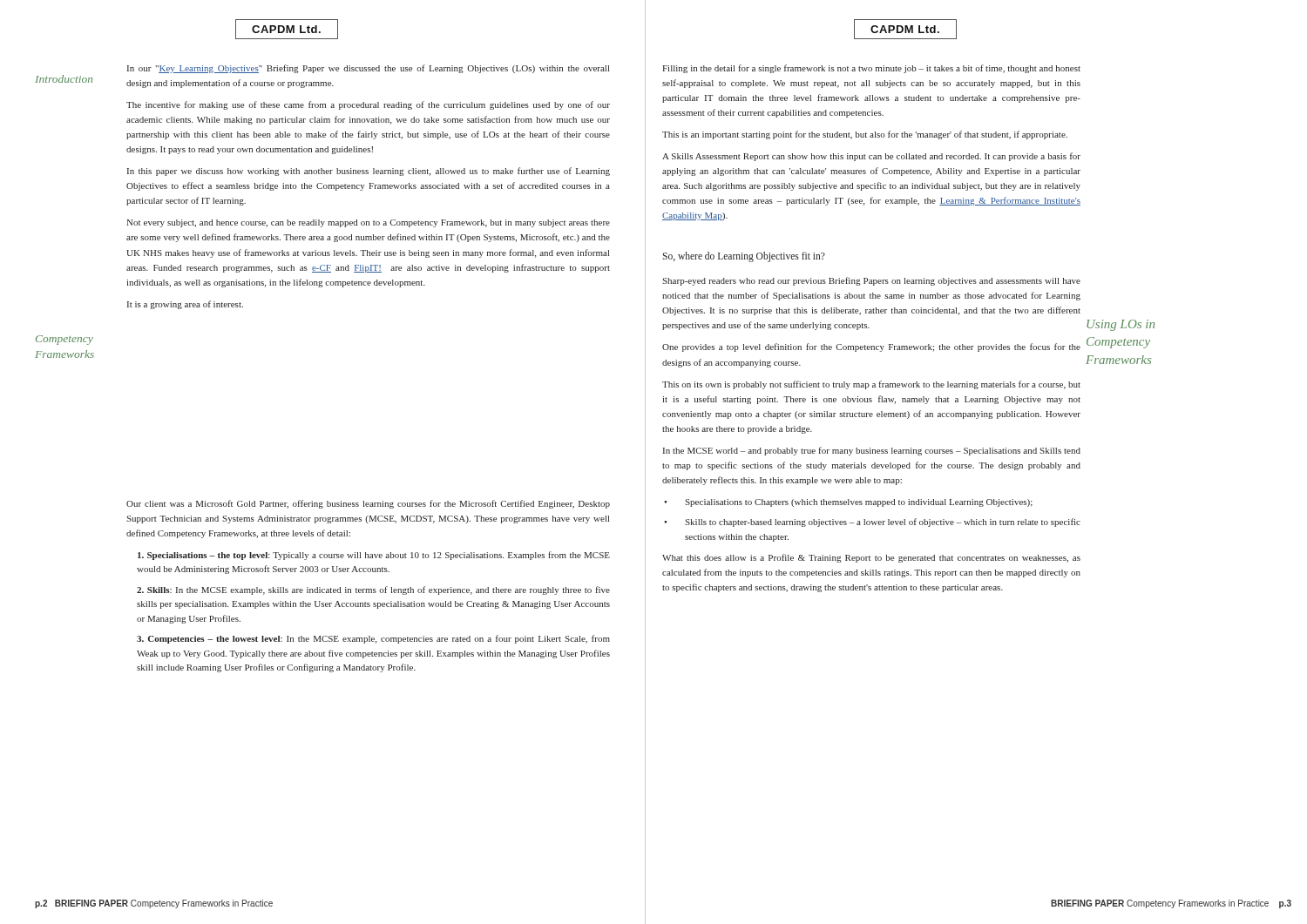Image resolution: width=1307 pixels, height=924 pixels.
Task: Find the block on this page that starts "One provides a top level"
Action: click(x=871, y=354)
